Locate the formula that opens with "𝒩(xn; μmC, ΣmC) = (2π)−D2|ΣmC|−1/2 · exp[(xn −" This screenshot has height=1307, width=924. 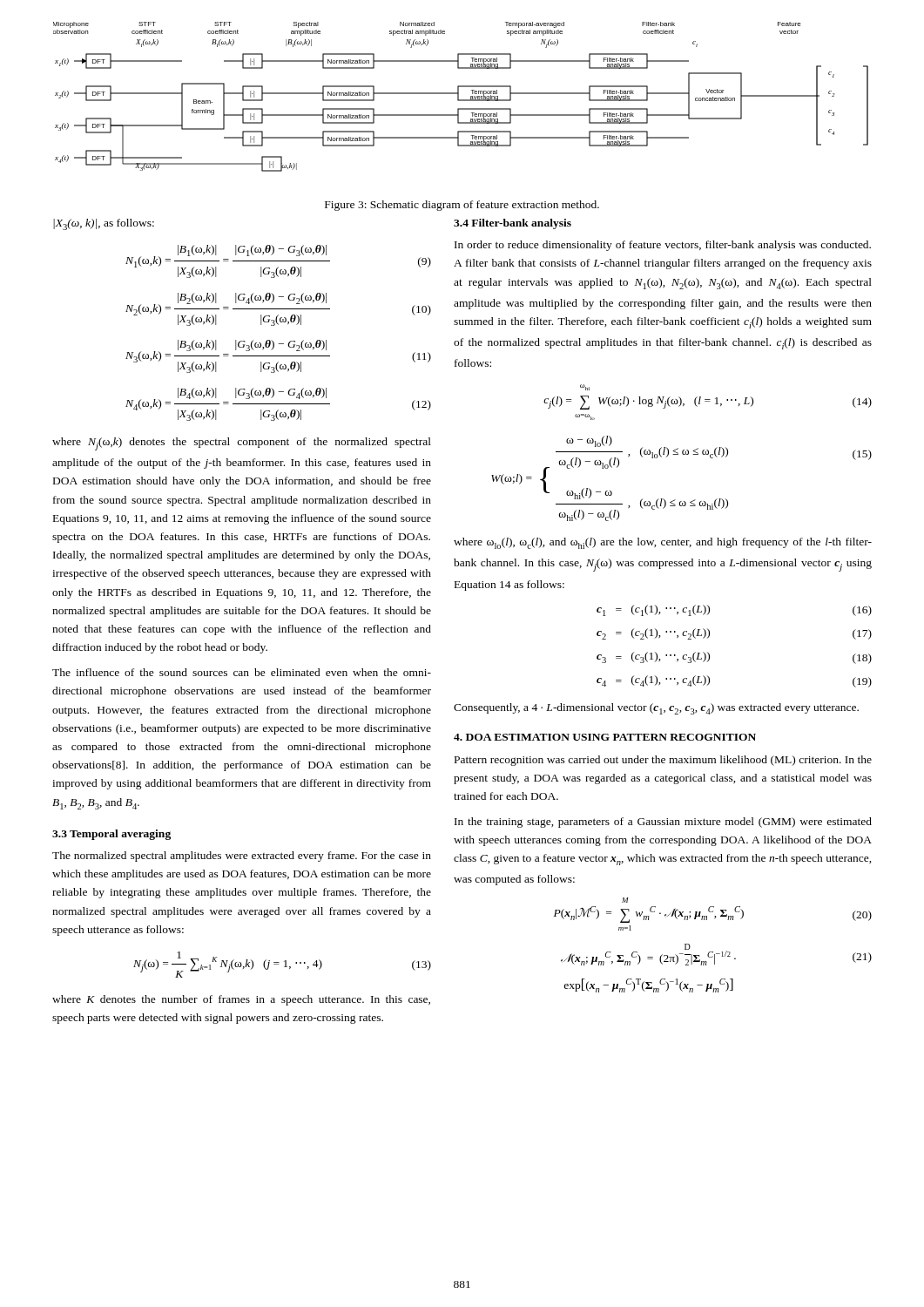[663, 968]
